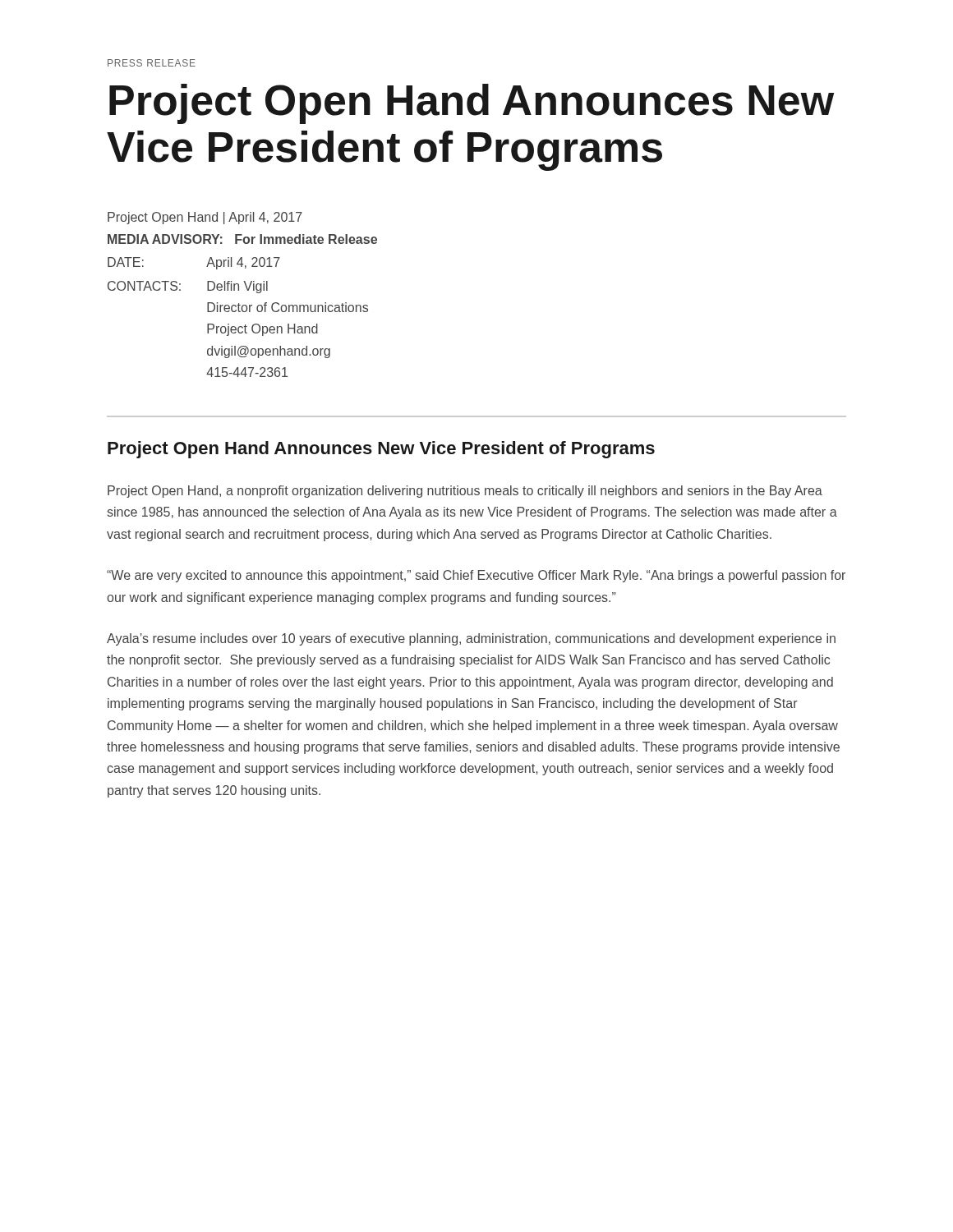Find the title on this page that starts "Project Open Hand Announces New Vice"
The height and width of the screenshot is (1232, 953).
pos(470,124)
